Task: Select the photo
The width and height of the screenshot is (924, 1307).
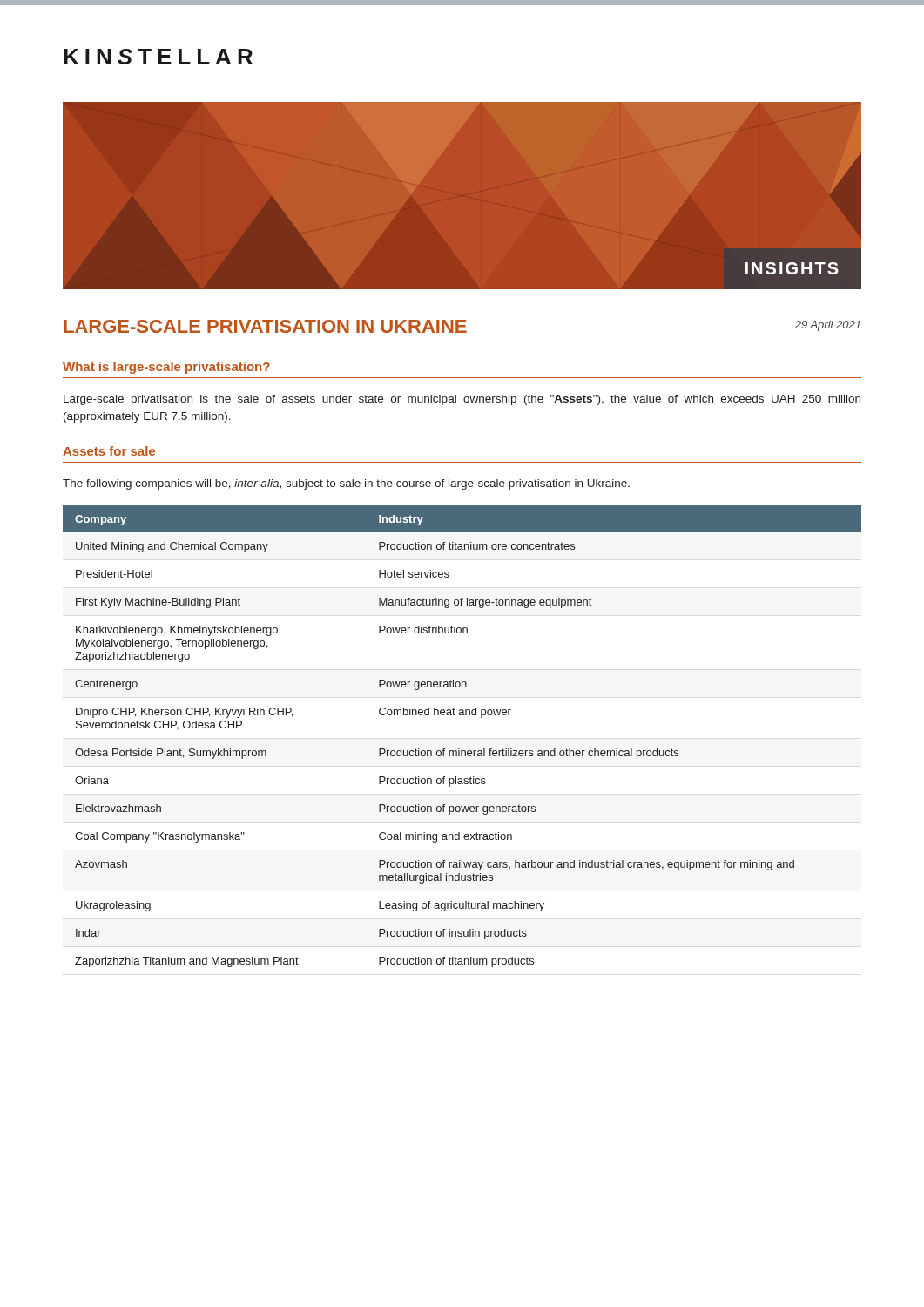Action: tap(462, 196)
